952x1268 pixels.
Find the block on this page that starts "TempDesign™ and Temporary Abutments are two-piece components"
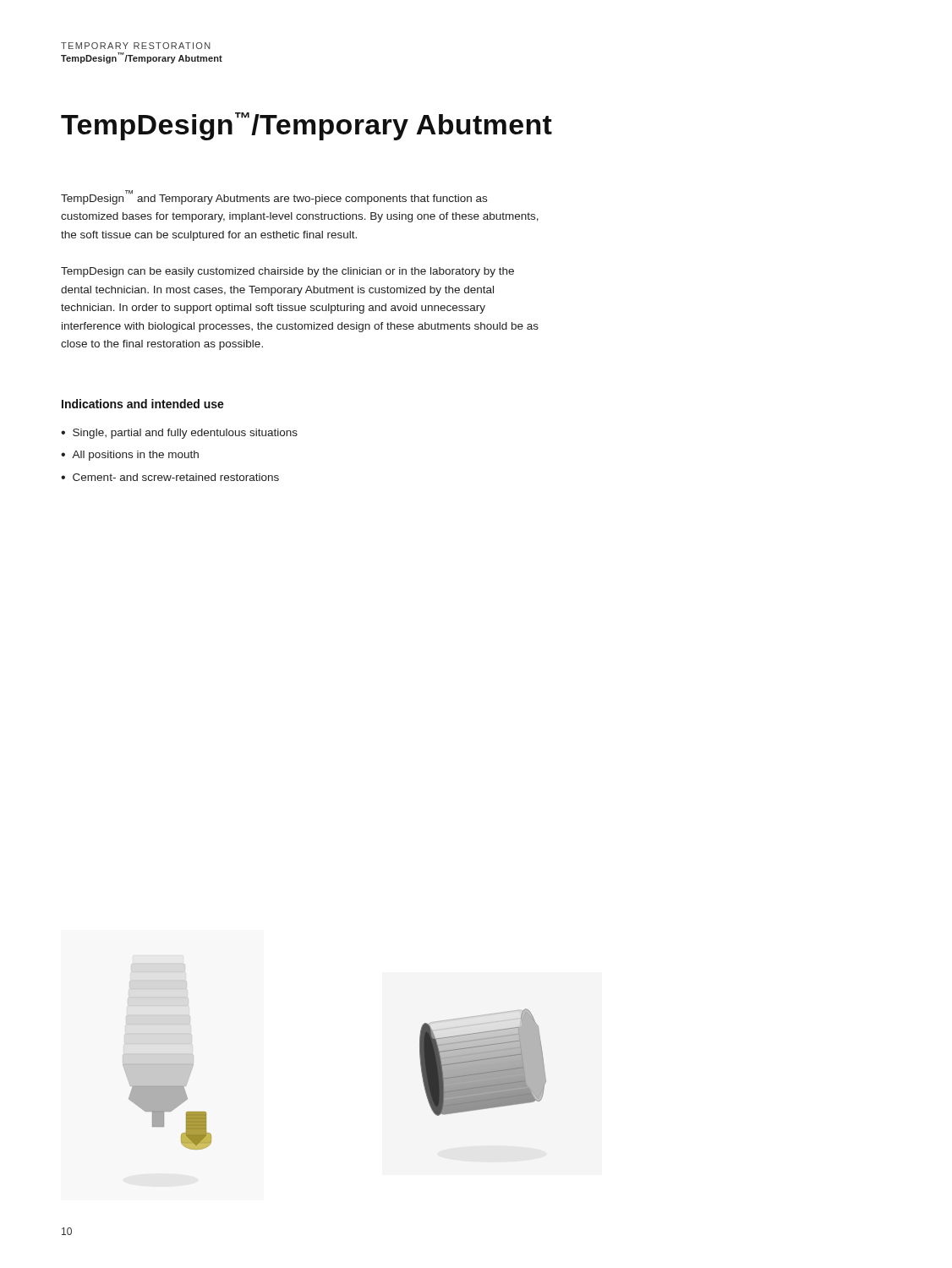tap(300, 215)
